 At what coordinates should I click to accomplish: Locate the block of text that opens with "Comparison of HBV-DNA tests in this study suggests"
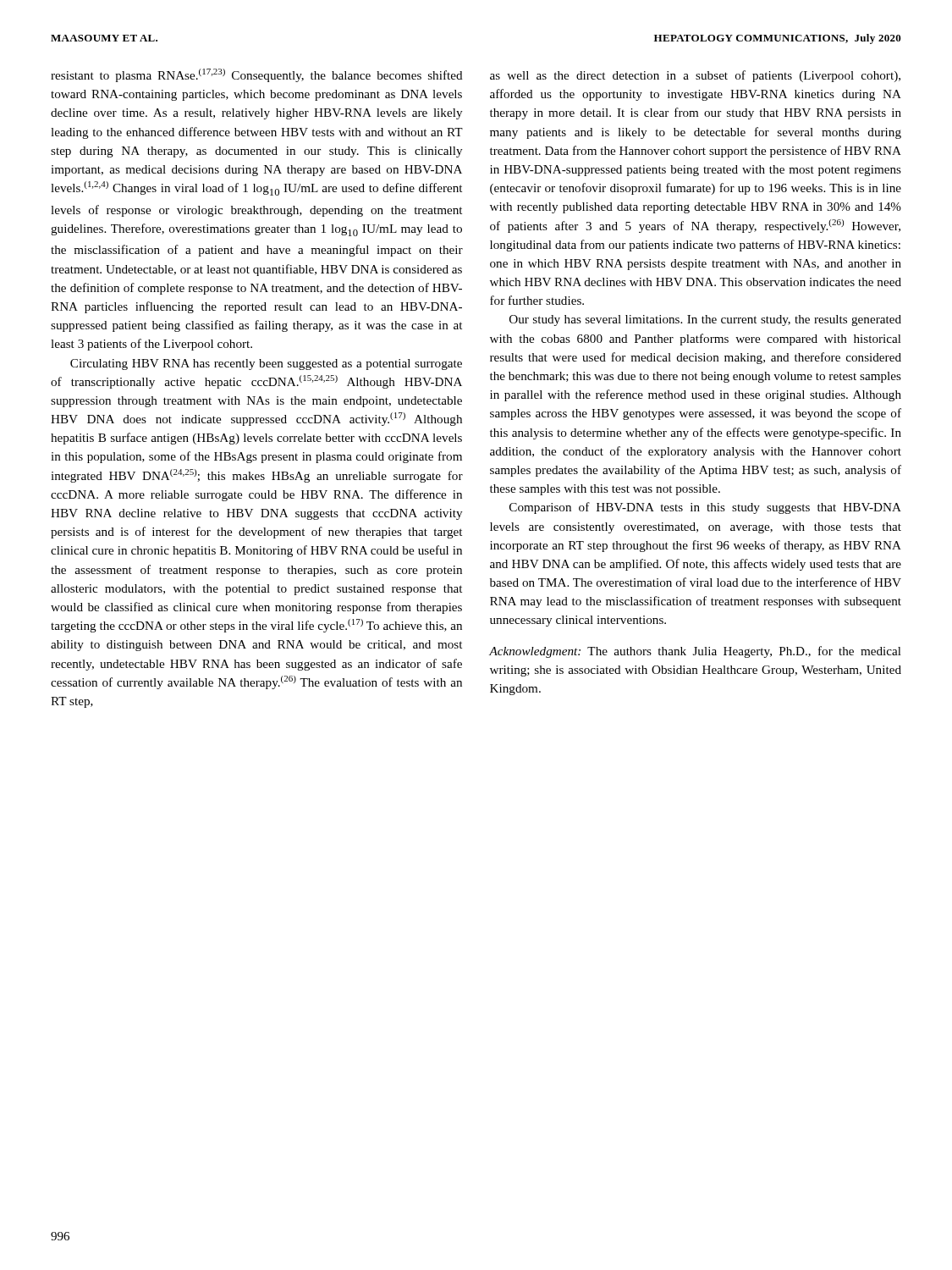click(x=695, y=564)
